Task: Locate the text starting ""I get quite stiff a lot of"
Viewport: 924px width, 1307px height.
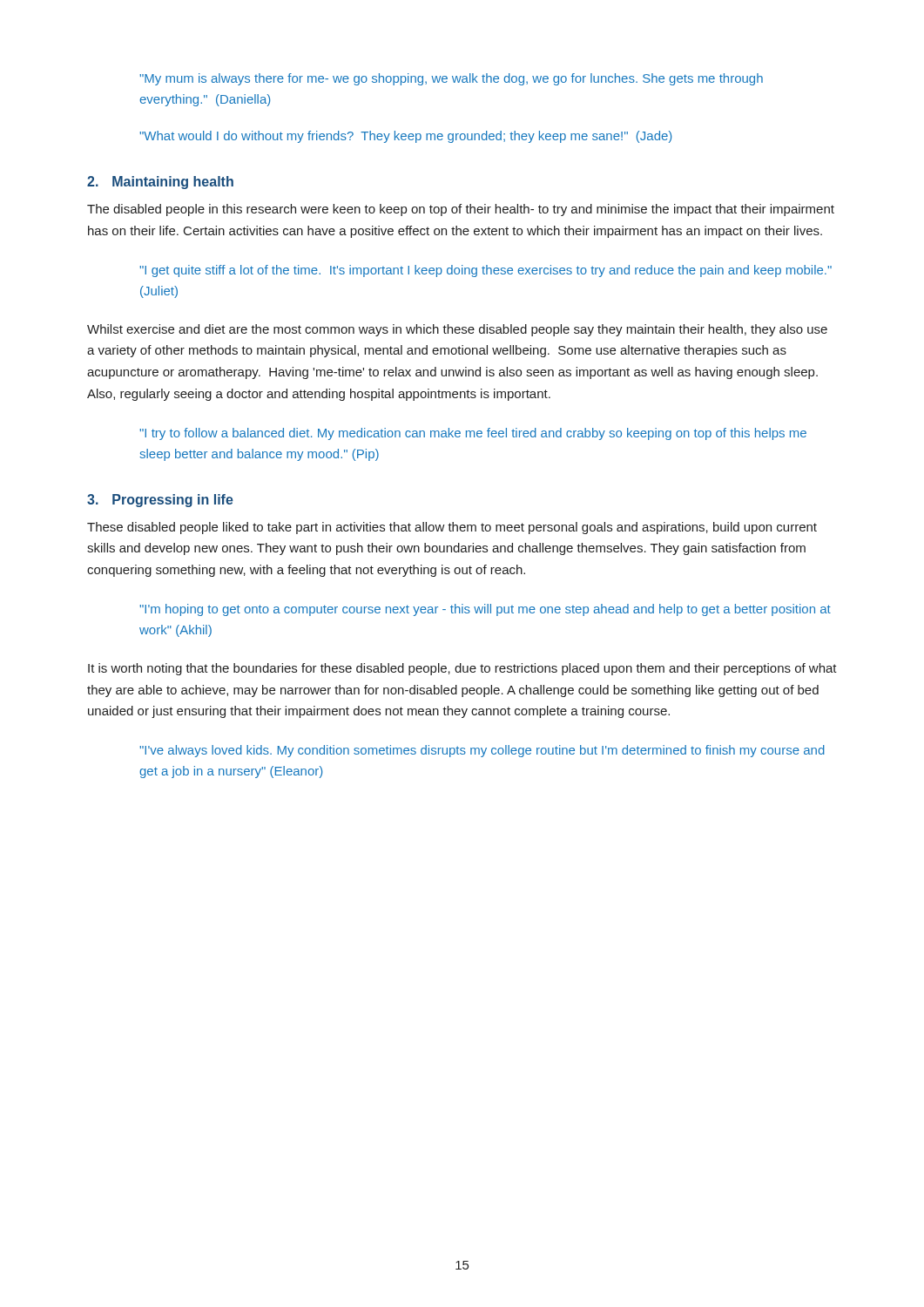Action: (486, 280)
